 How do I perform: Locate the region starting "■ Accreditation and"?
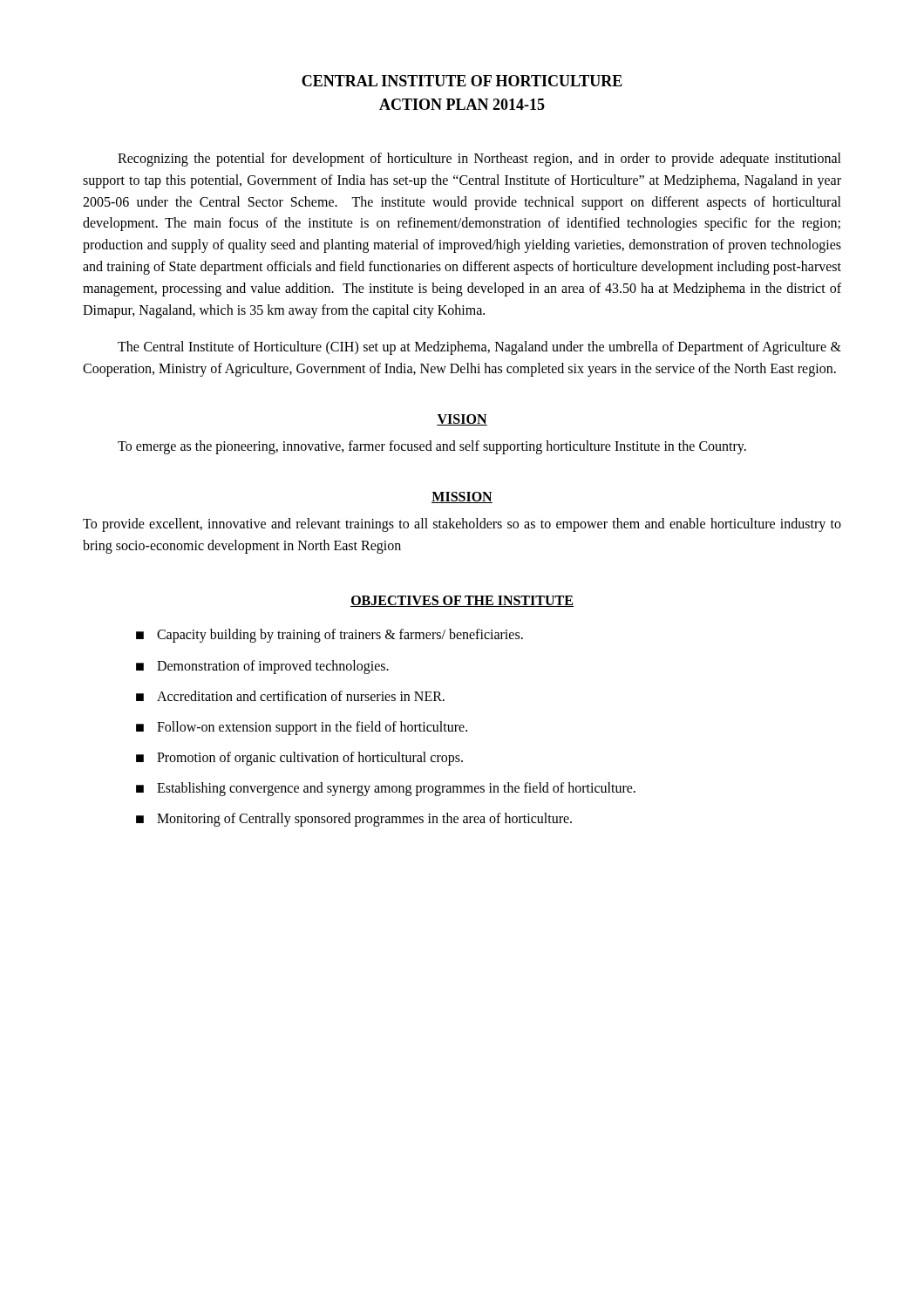click(290, 696)
